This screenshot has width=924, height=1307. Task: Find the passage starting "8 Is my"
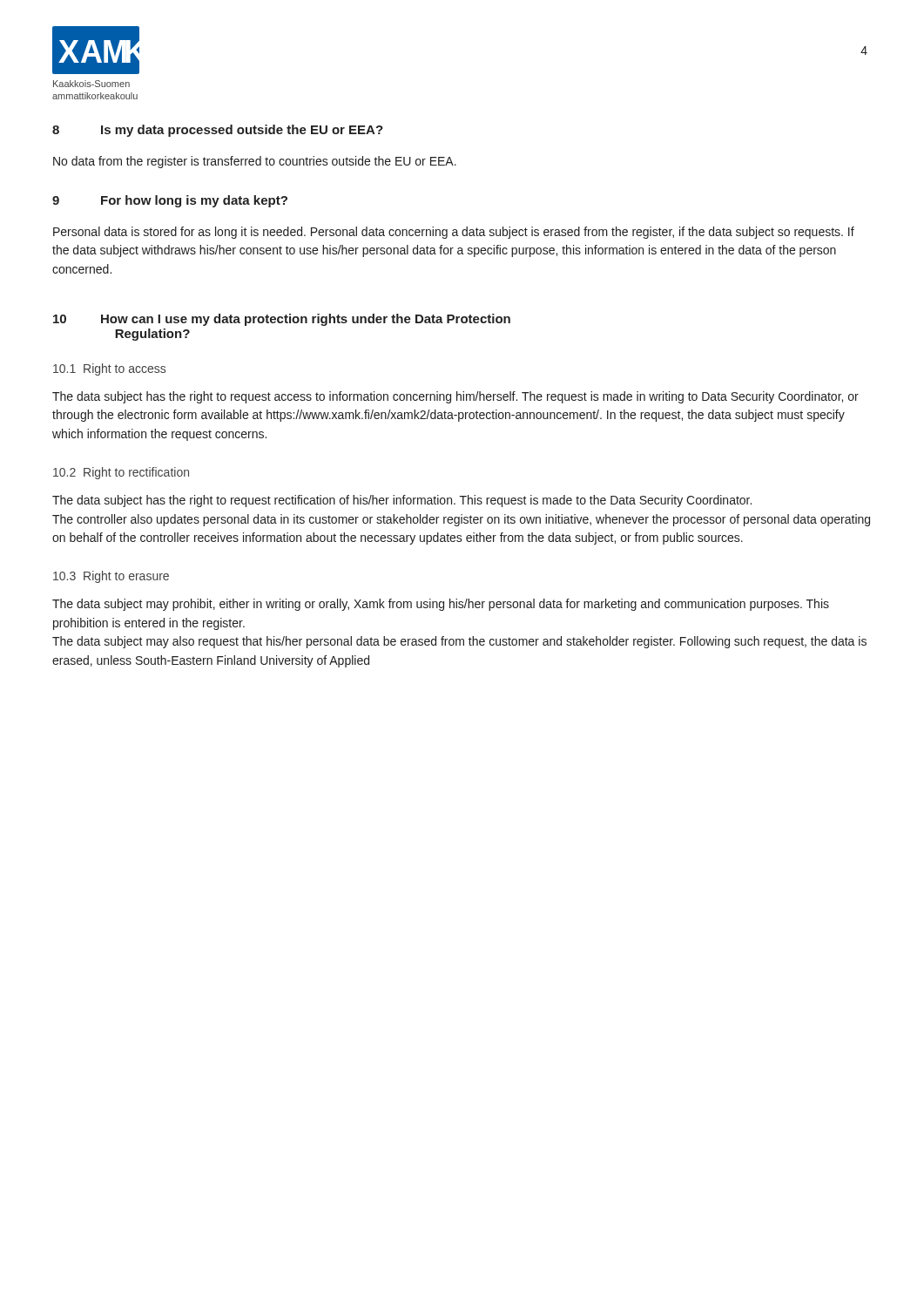click(218, 129)
